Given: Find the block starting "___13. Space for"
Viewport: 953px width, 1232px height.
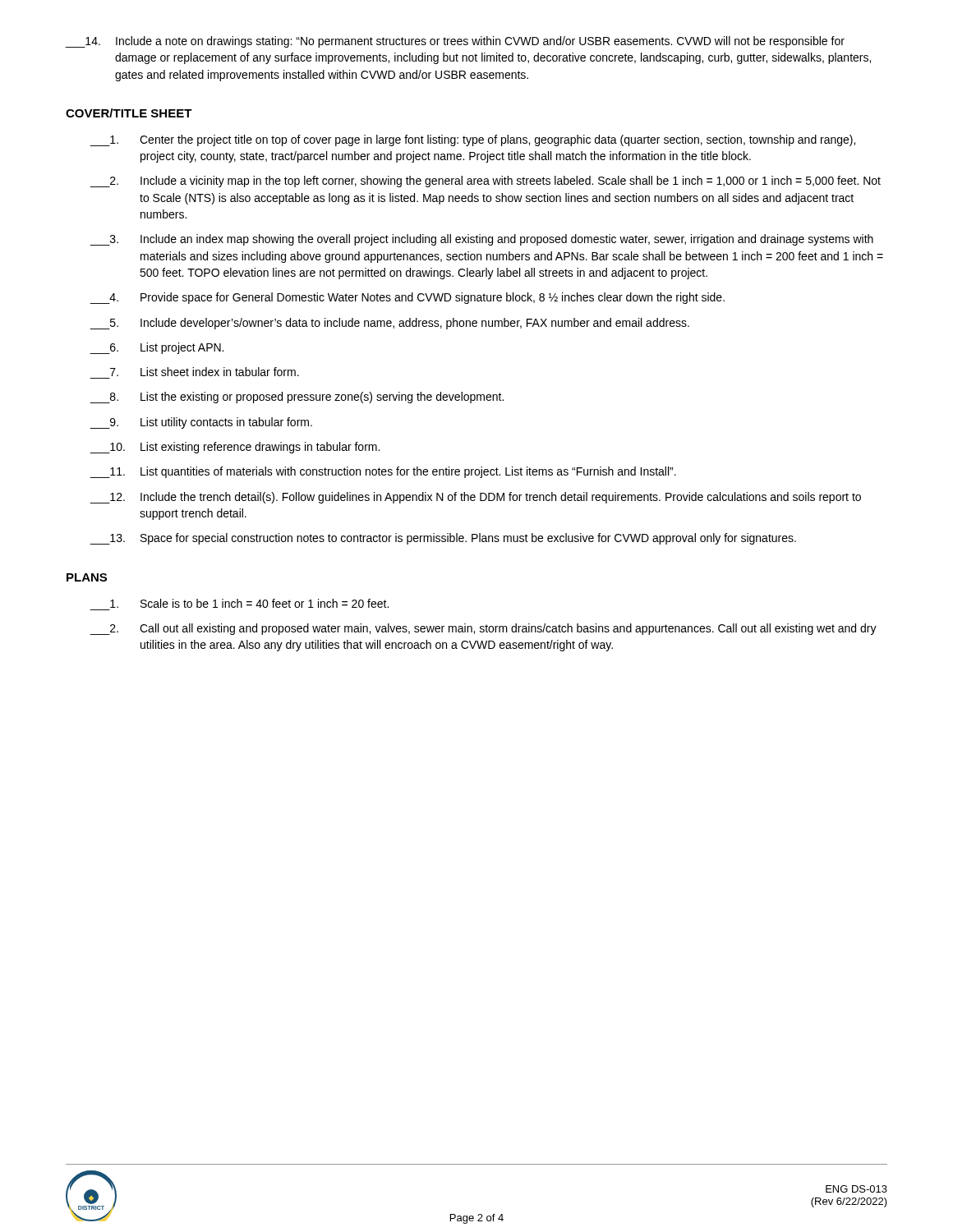Looking at the screenshot, I should 476,538.
